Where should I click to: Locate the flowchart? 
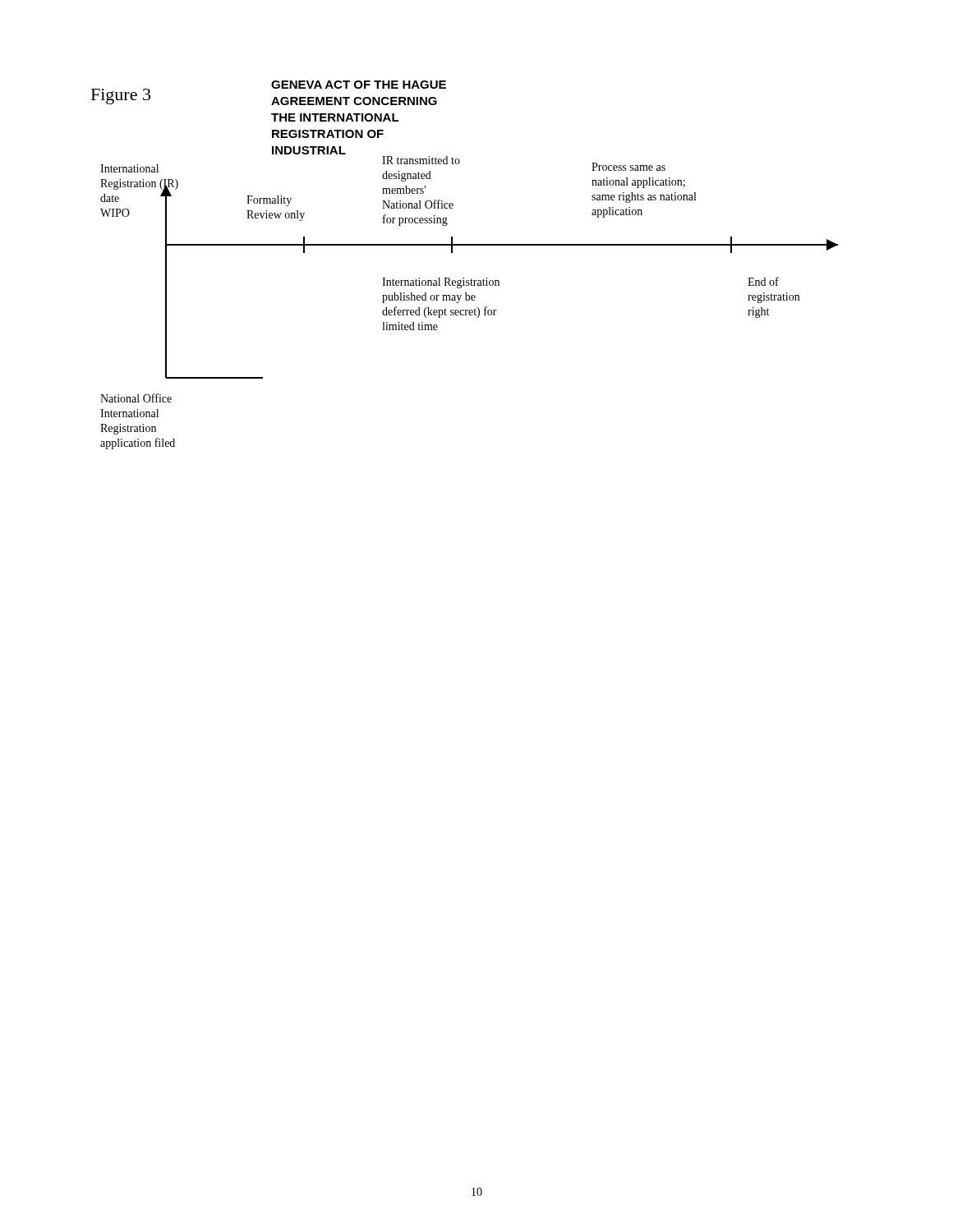pos(476,279)
